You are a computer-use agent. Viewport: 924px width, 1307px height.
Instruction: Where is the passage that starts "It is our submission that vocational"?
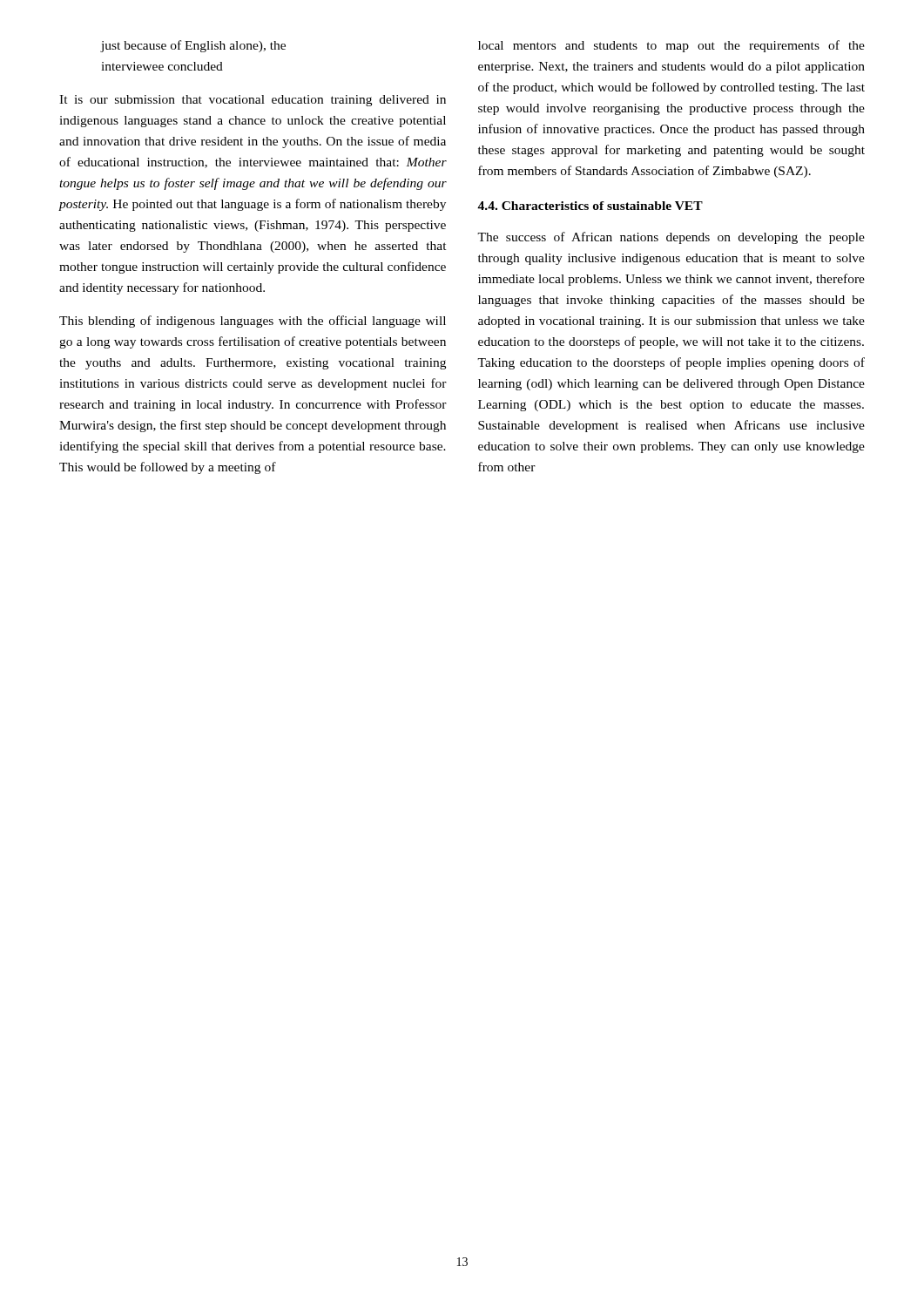click(253, 194)
